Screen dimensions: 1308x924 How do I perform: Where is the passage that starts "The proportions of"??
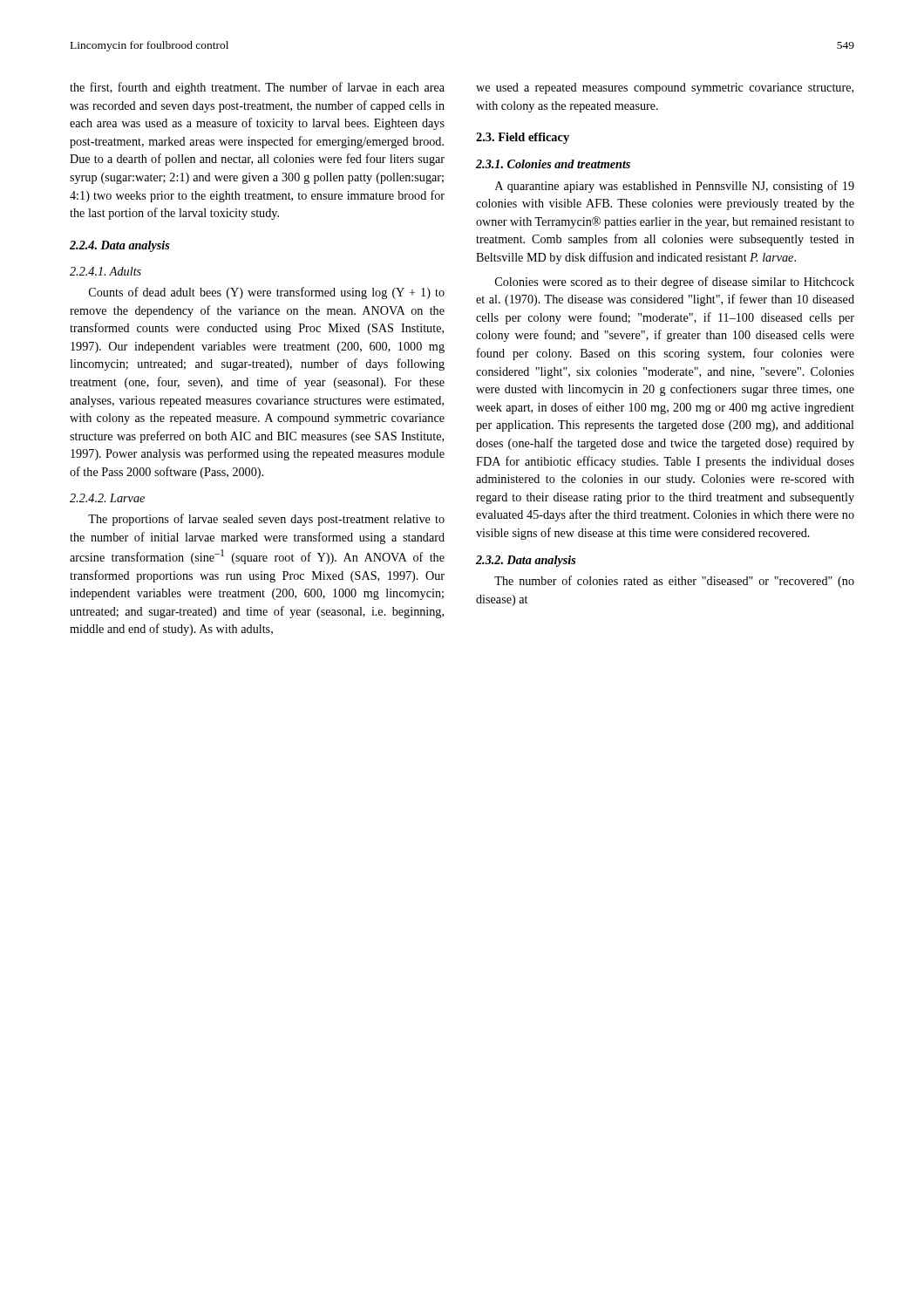pos(257,574)
